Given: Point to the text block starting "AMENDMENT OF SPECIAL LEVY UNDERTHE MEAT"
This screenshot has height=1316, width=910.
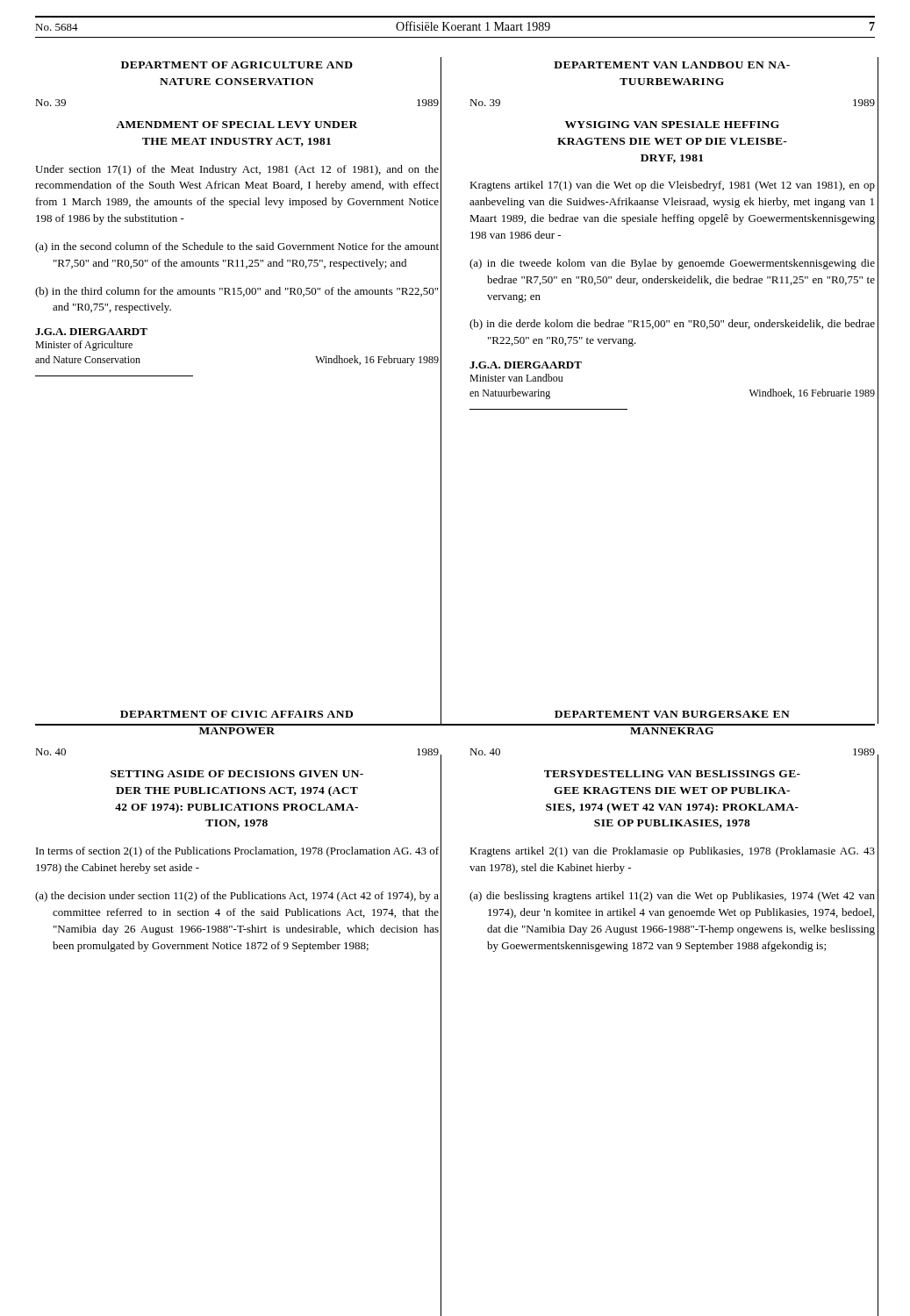Looking at the screenshot, I should 237,133.
